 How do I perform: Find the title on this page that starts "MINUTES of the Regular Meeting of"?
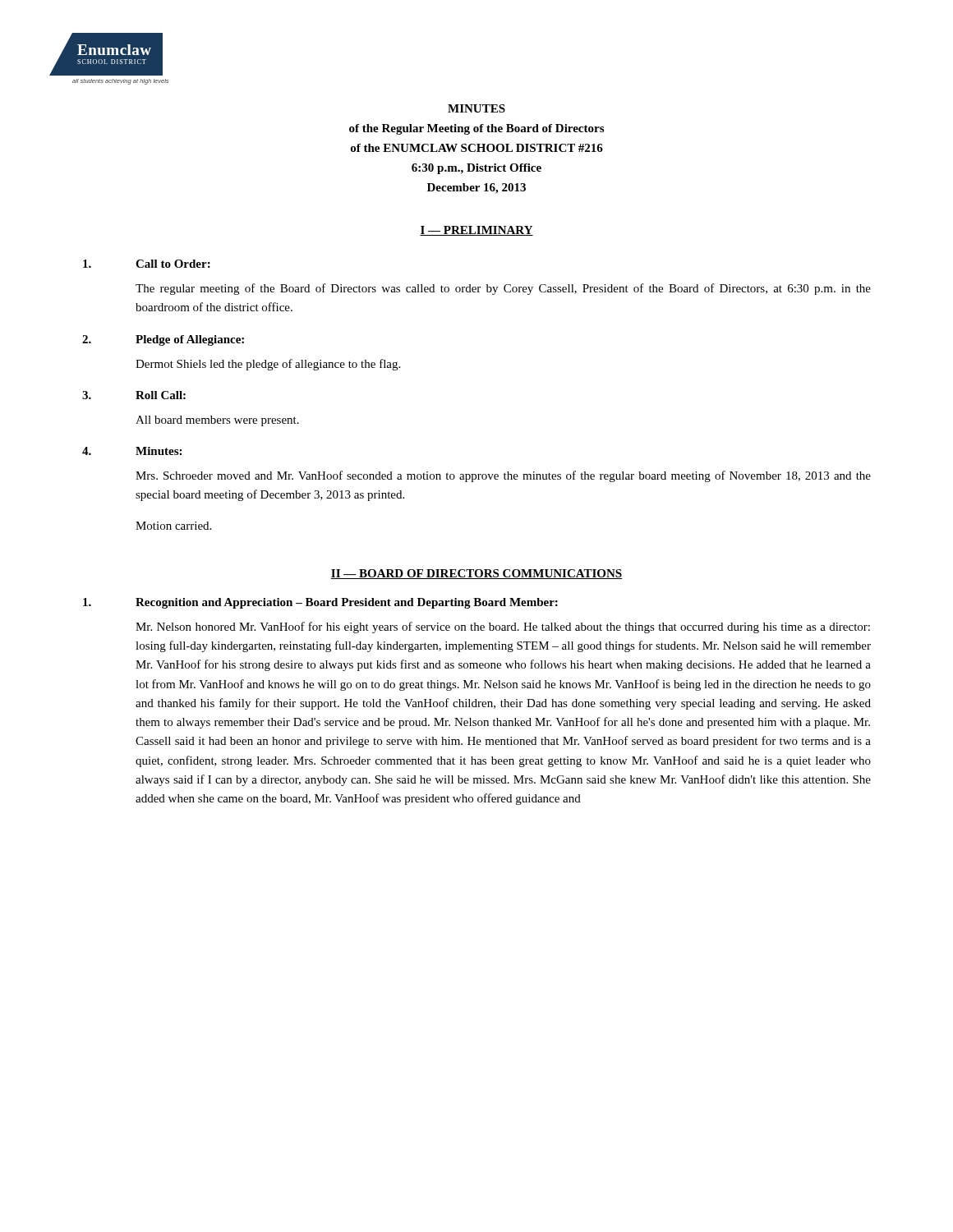coord(476,148)
